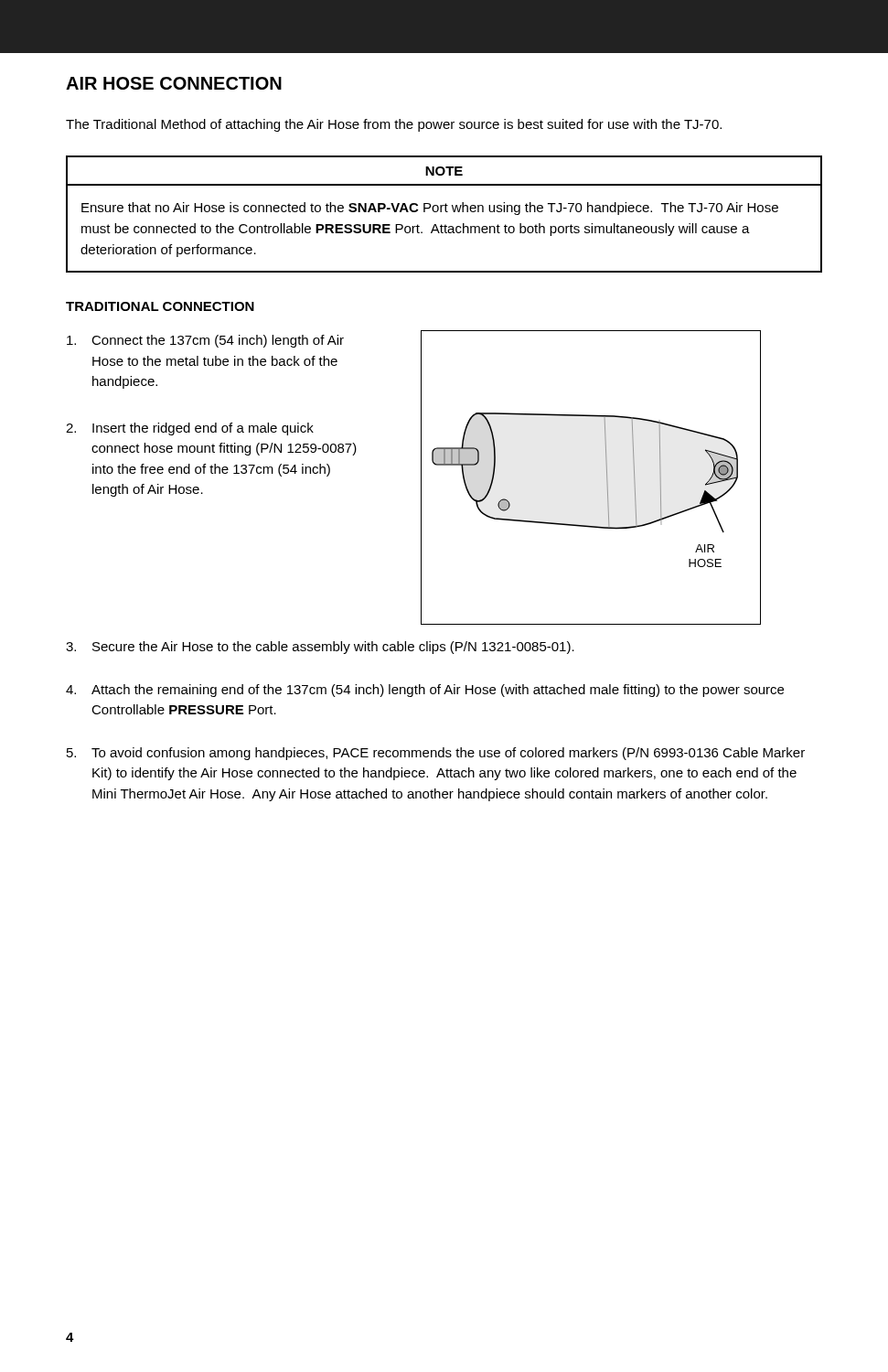
Task: Find the block on this page that starts "Connect the 137cm (54 inch) length of"
Action: [212, 361]
